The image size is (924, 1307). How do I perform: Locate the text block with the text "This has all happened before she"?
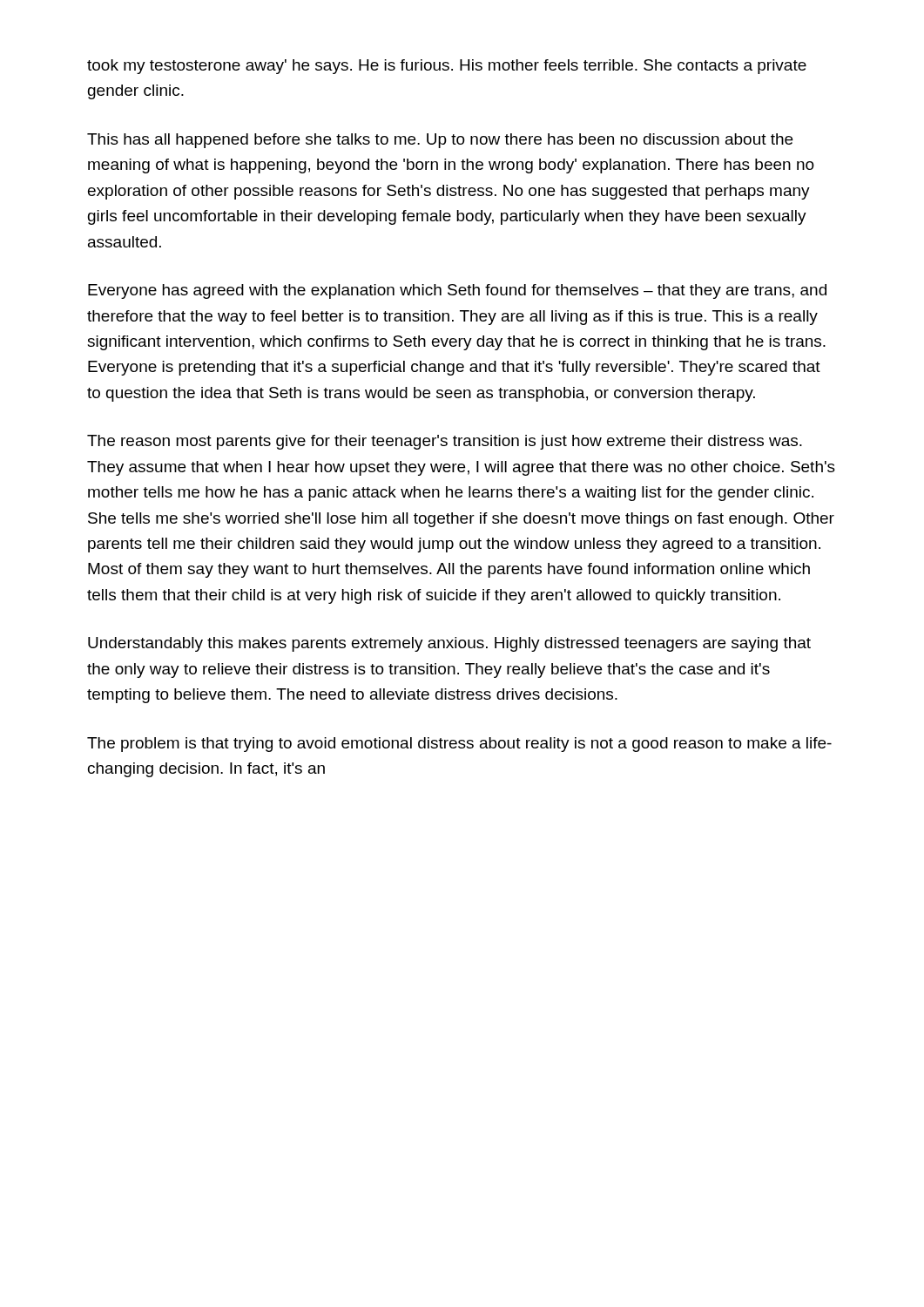(451, 190)
